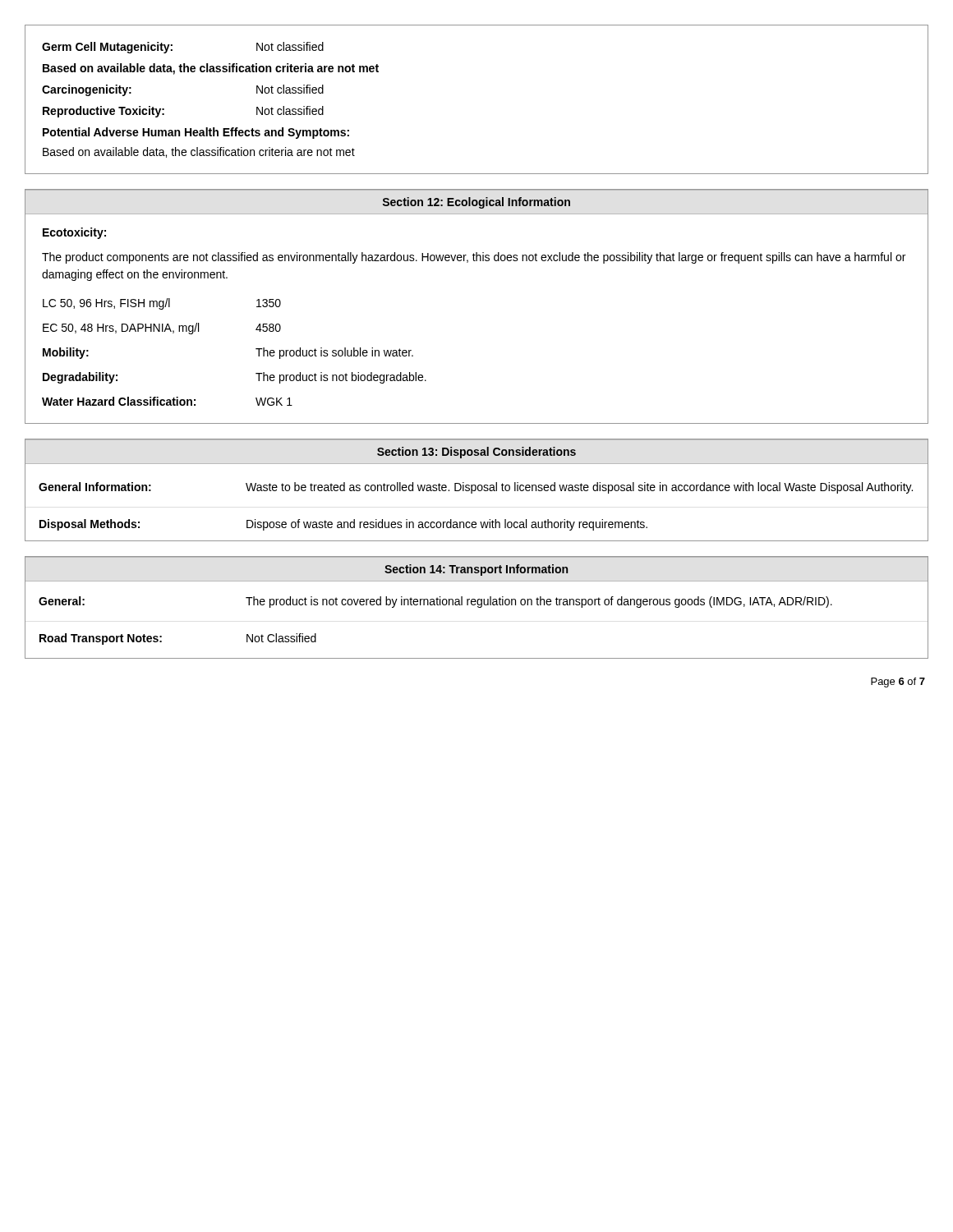Image resolution: width=953 pixels, height=1232 pixels.
Task: Select the text block that says "Potential Adverse Human"
Action: pos(196,132)
